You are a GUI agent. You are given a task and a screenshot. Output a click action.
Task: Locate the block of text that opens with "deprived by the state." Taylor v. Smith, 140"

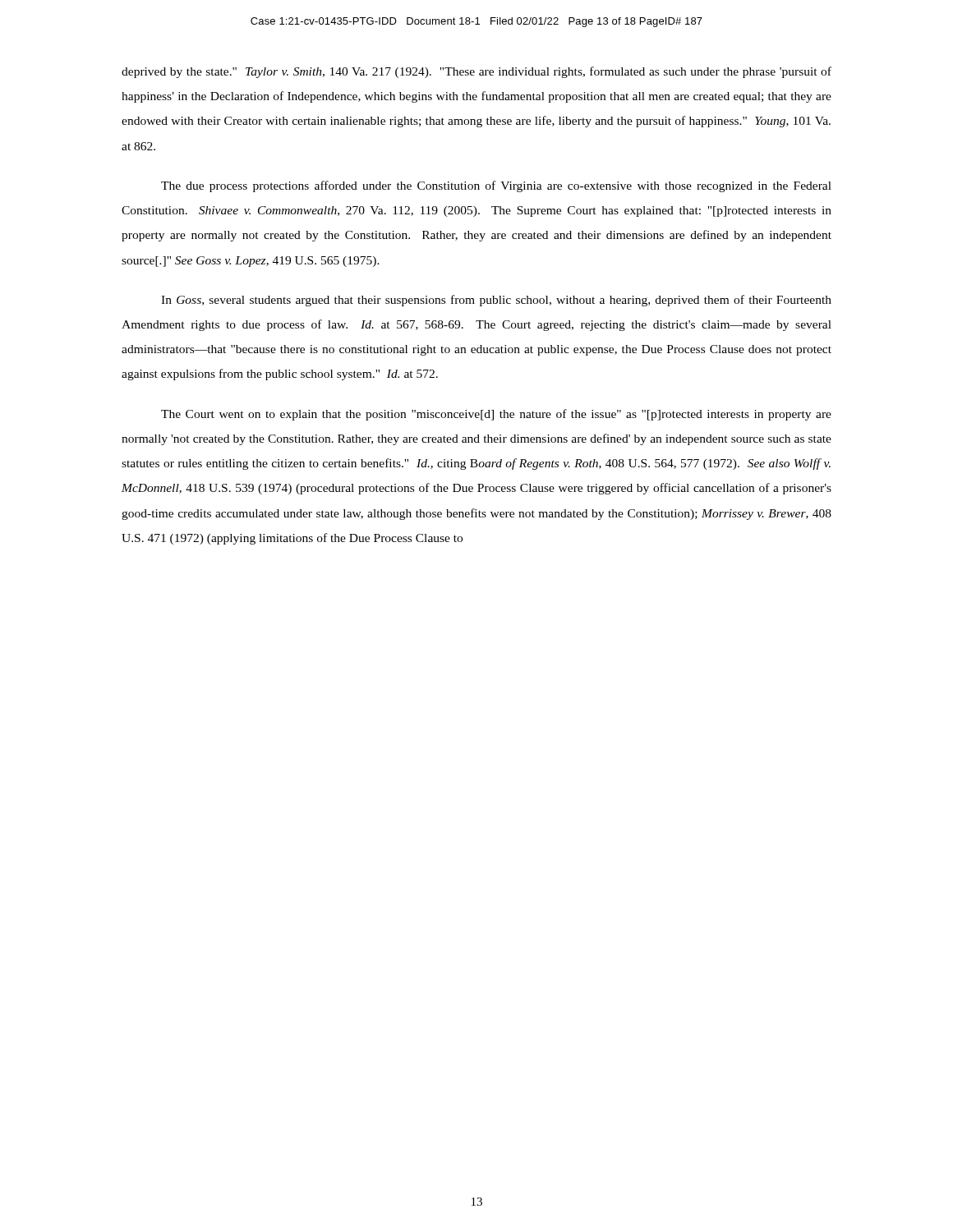(476, 108)
